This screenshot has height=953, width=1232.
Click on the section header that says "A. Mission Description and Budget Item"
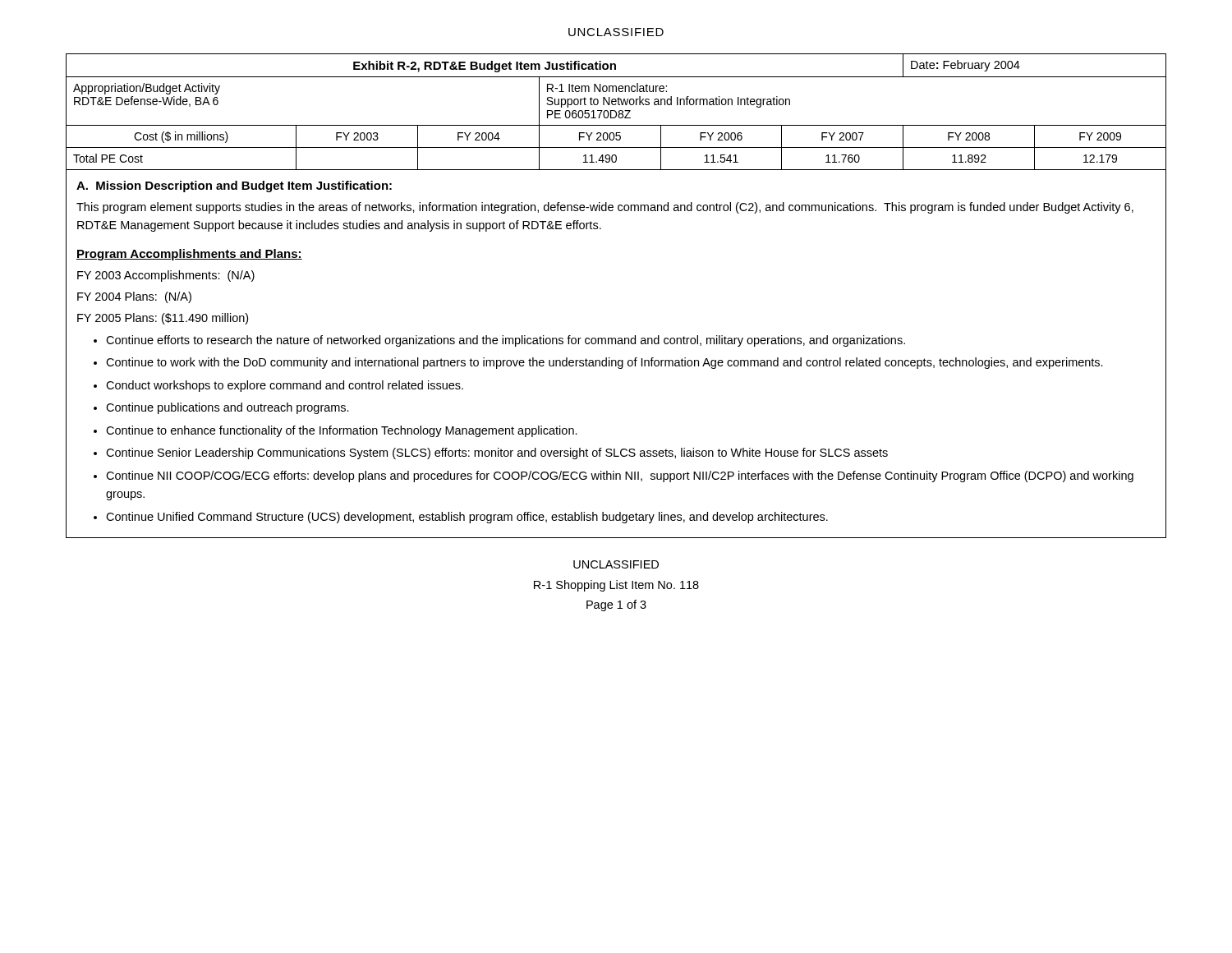(x=235, y=185)
